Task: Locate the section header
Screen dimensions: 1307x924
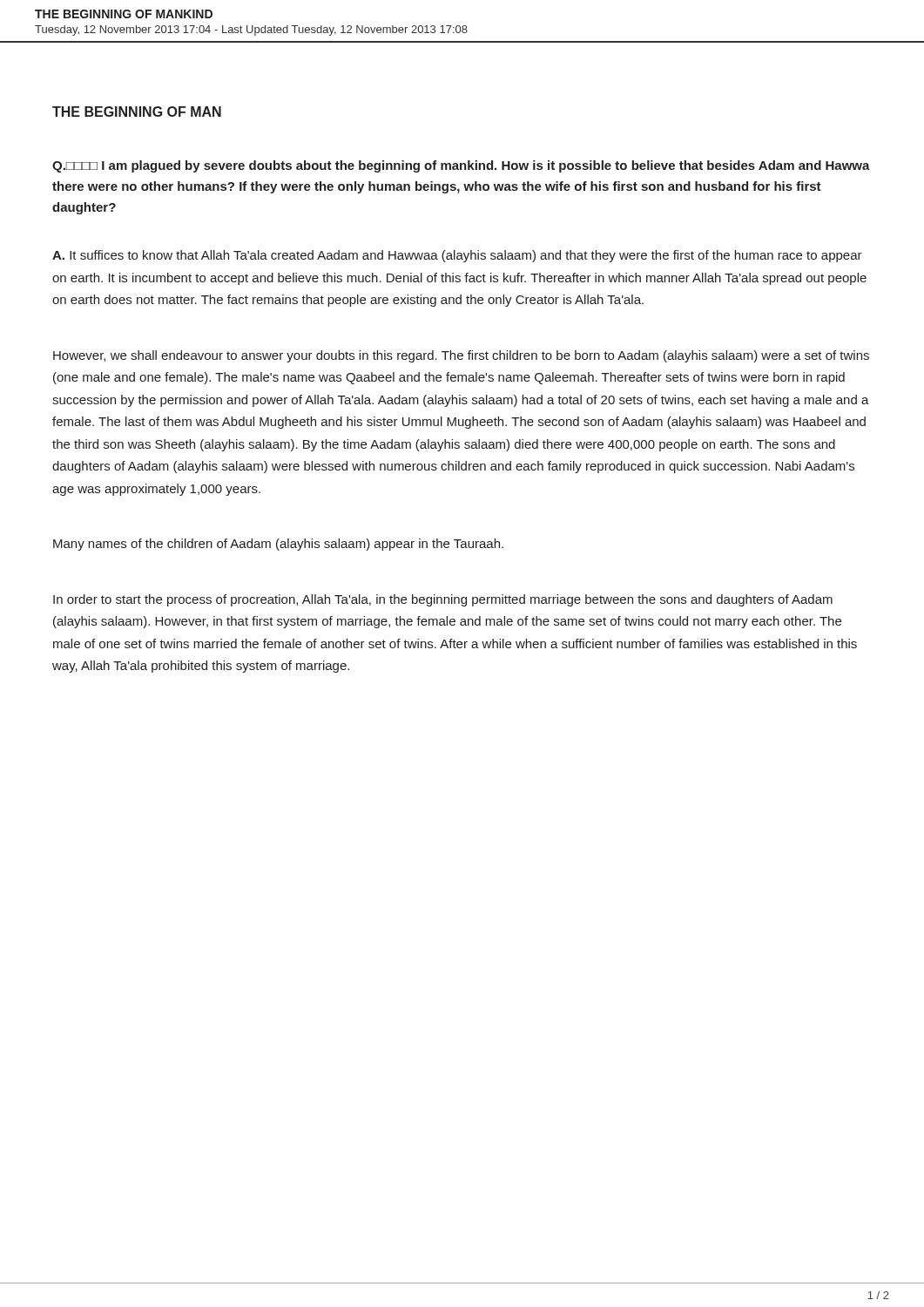Action: pyautogui.click(x=137, y=112)
